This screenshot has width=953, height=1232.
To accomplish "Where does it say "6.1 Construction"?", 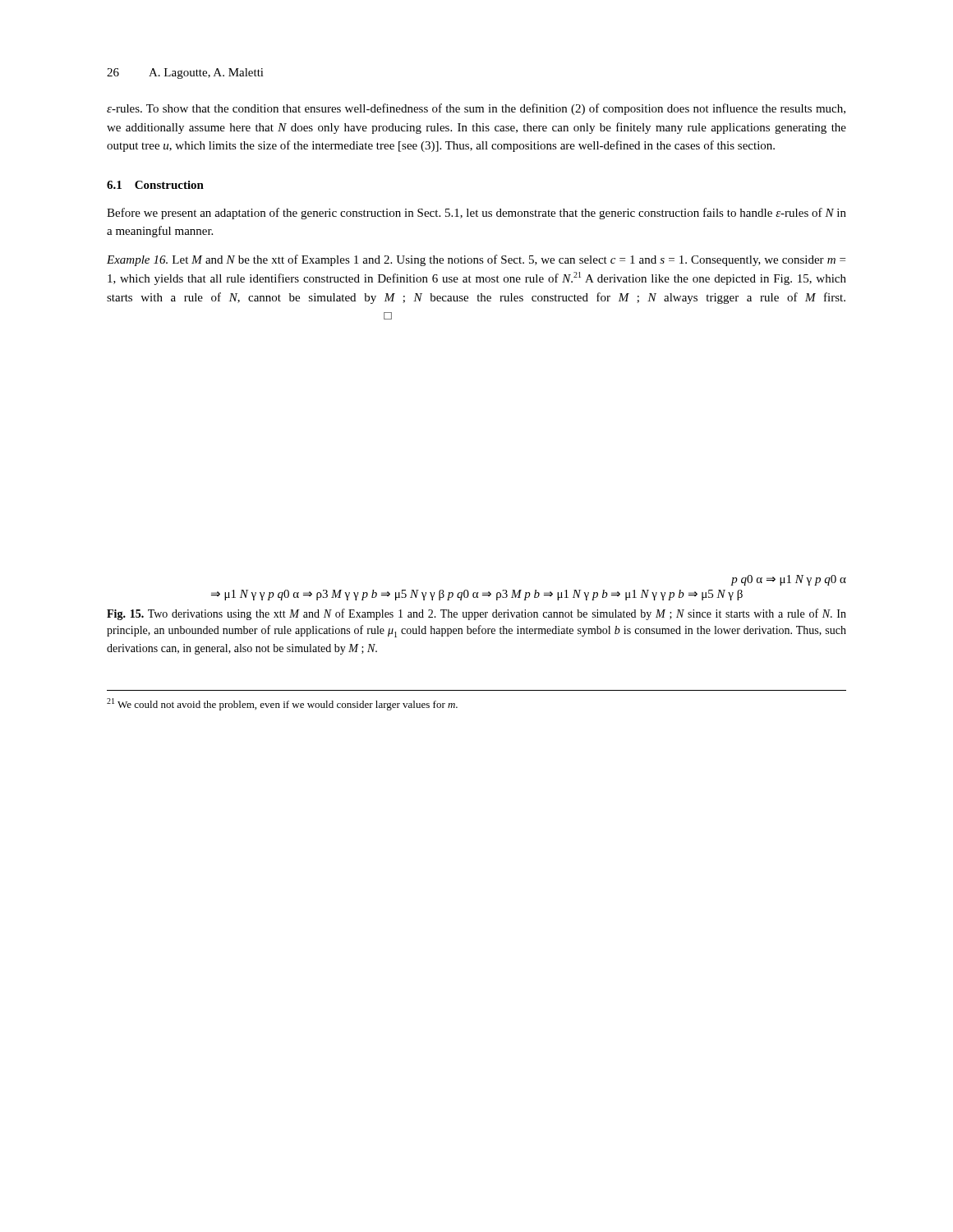I will (155, 184).
